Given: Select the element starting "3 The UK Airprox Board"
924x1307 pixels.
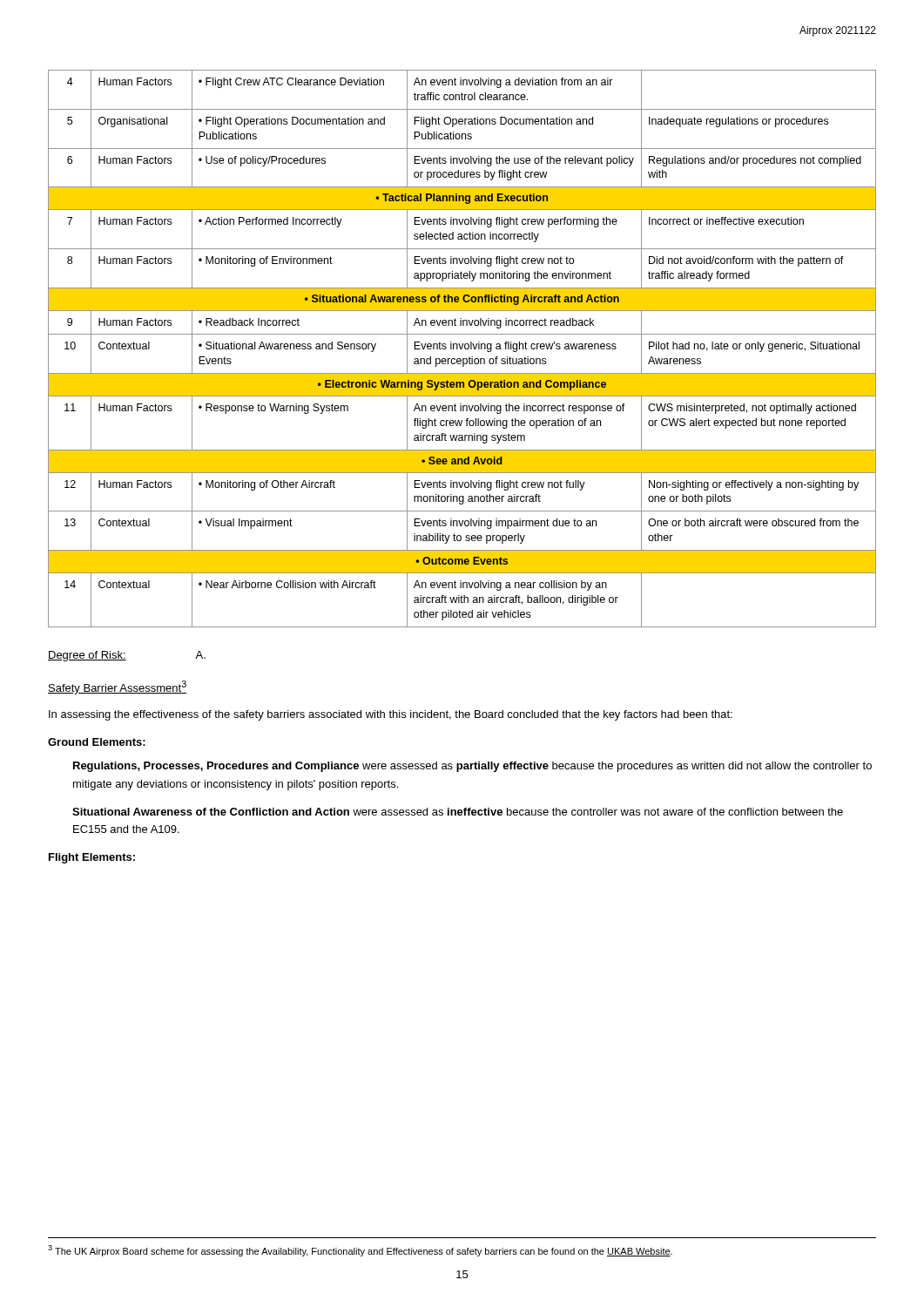Looking at the screenshot, I should click(x=360, y=1250).
